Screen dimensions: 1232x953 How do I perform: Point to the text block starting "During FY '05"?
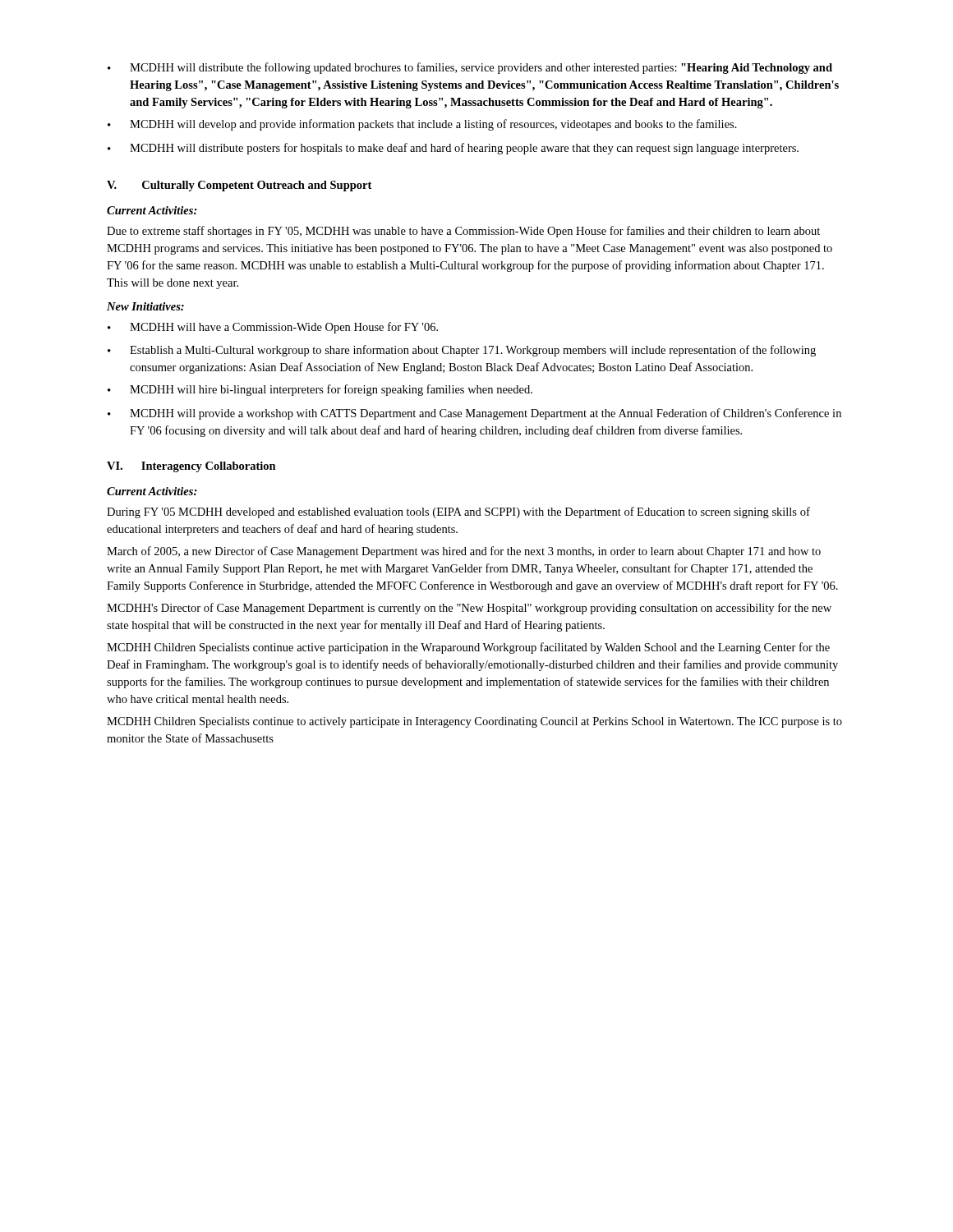[x=476, y=521]
